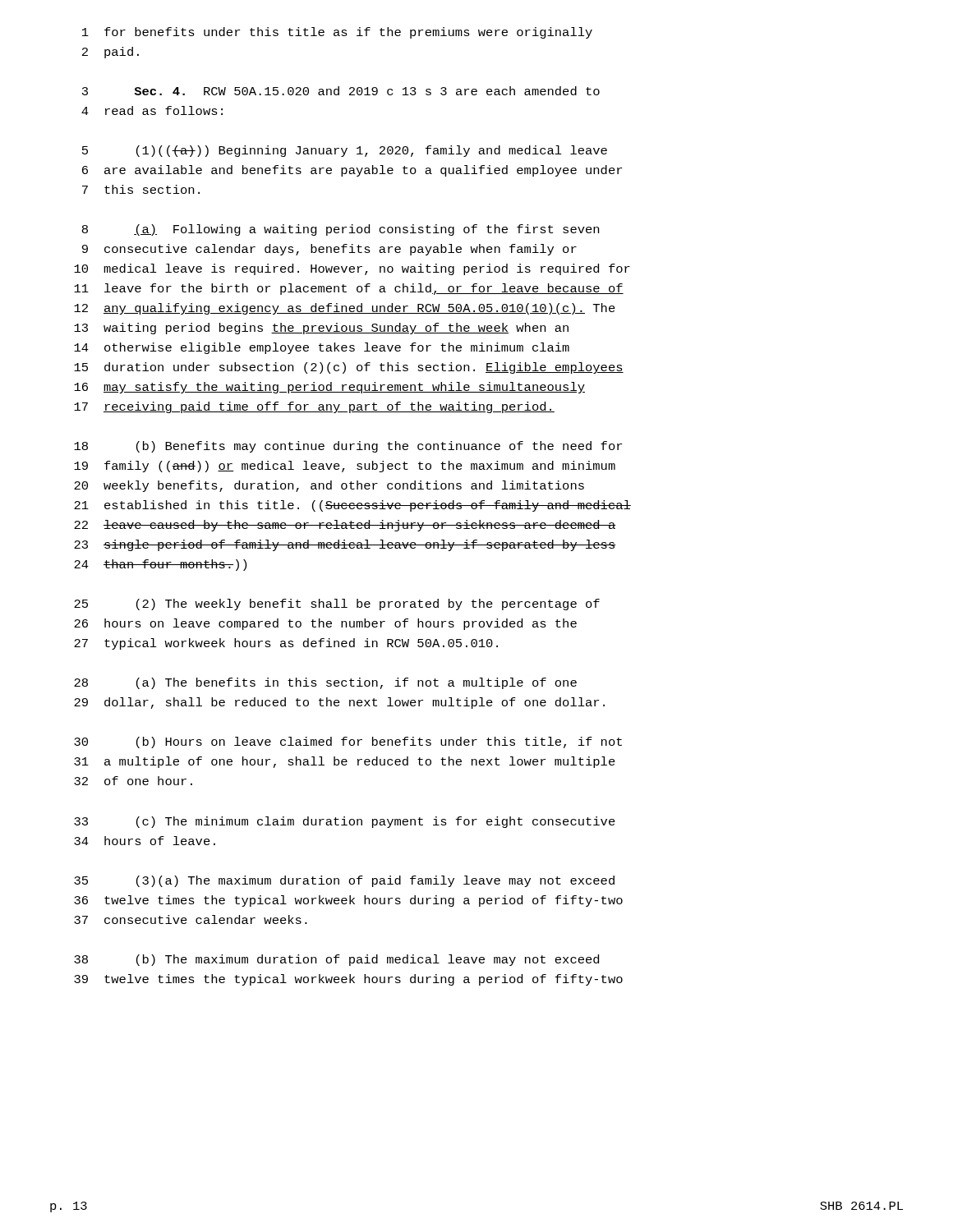Image resolution: width=953 pixels, height=1232 pixels.
Task: Point to the text starting "10 medical leave is"
Action: point(476,270)
